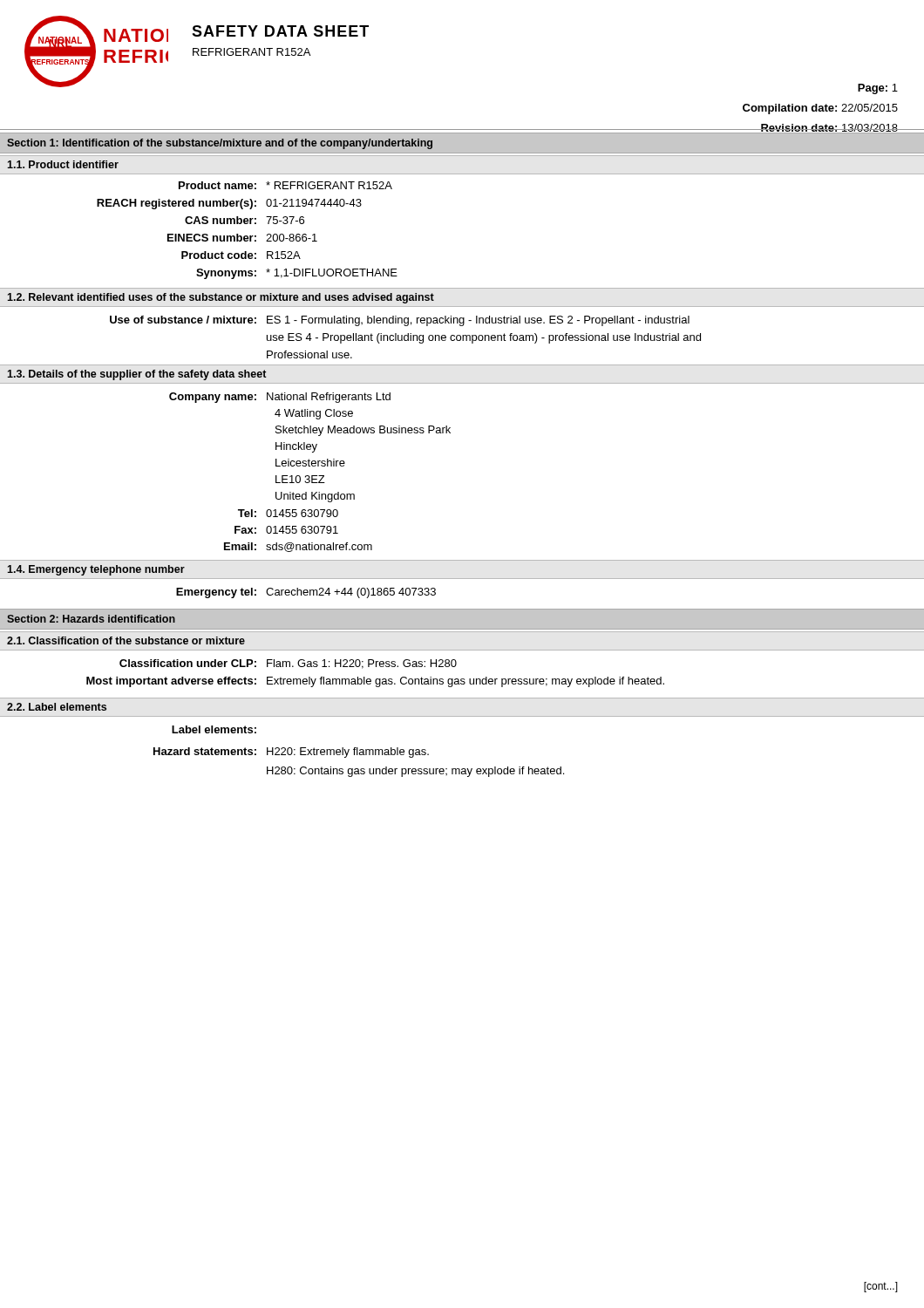Click on the element starting "Emergency tel: Carechem24"
Screen dimensions: 1308x924
306,593
